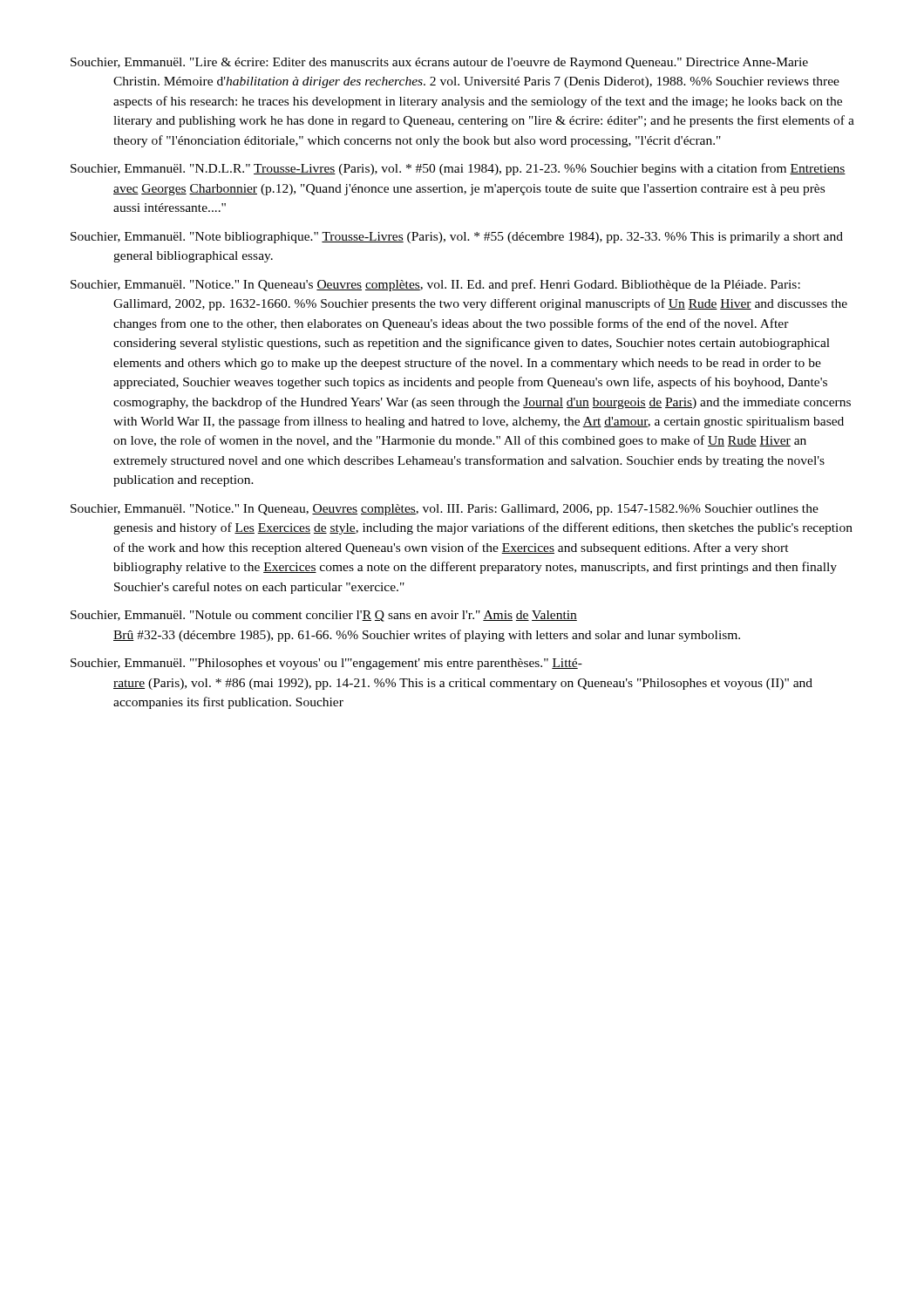Click on the list item with the text "Souchier, Emmanuël. "Lire & écrire:"
The height and width of the screenshot is (1308, 924).
tap(462, 101)
